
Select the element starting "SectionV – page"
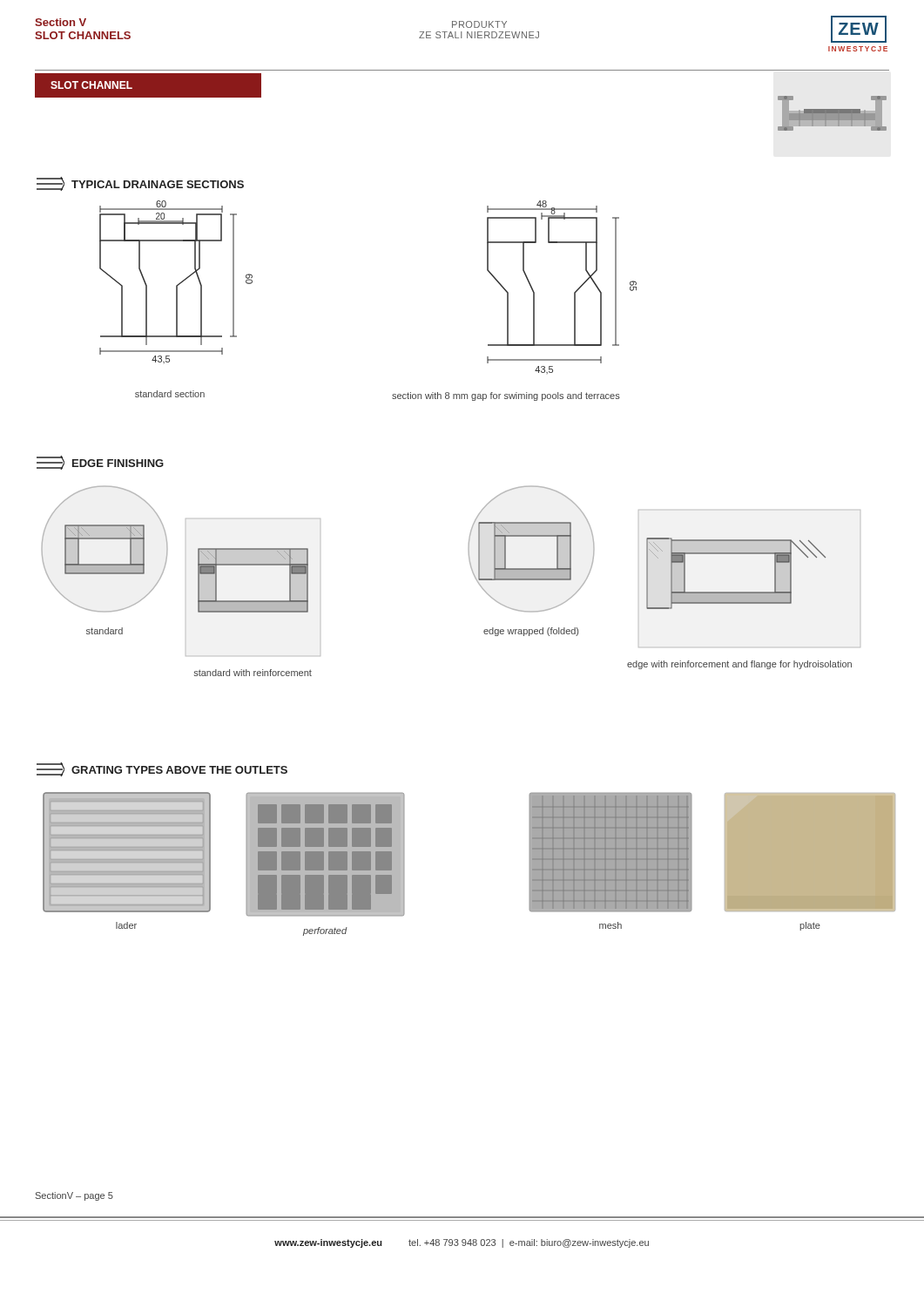(74, 1196)
